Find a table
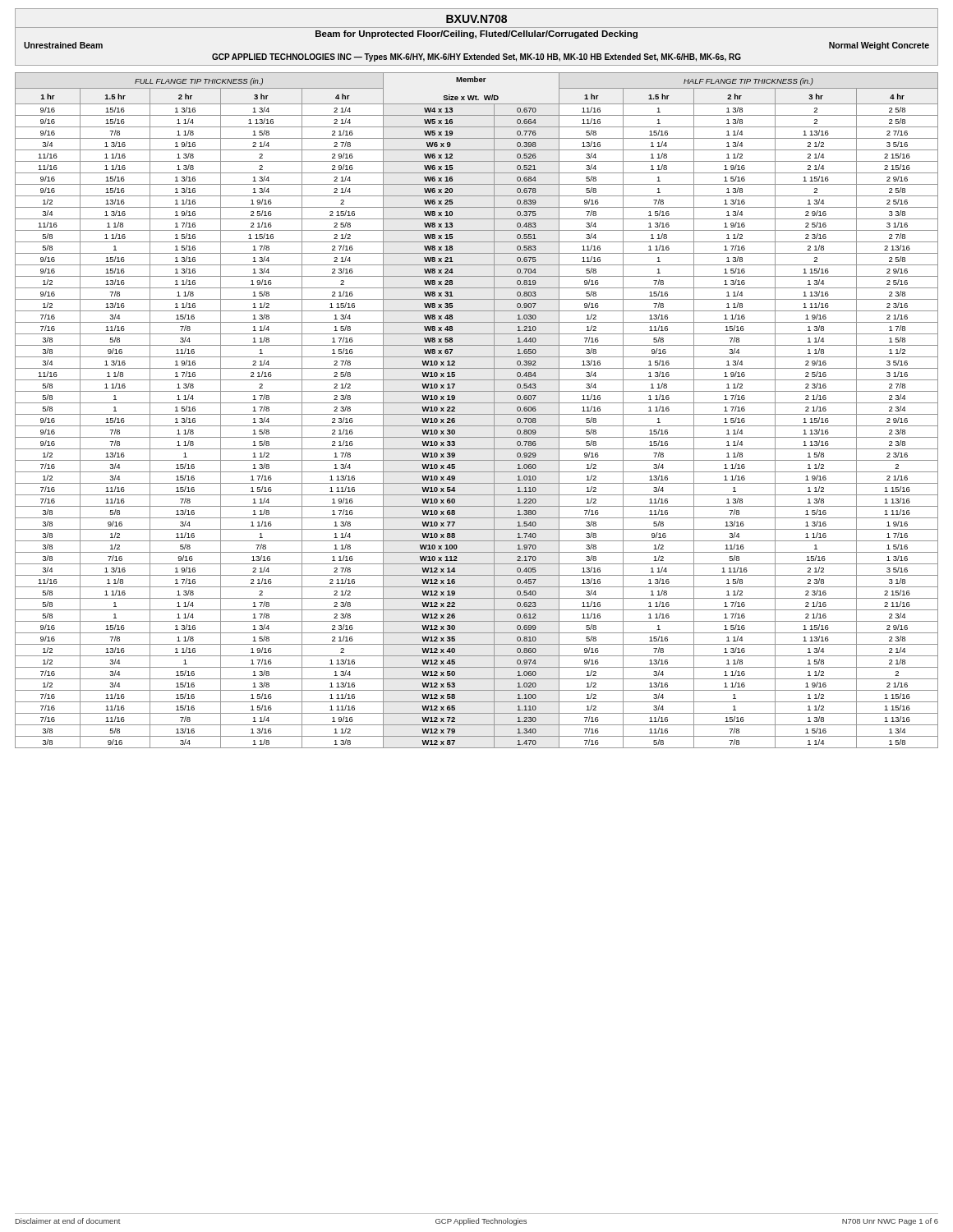Image resolution: width=953 pixels, height=1232 pixels. click(476, 410)
